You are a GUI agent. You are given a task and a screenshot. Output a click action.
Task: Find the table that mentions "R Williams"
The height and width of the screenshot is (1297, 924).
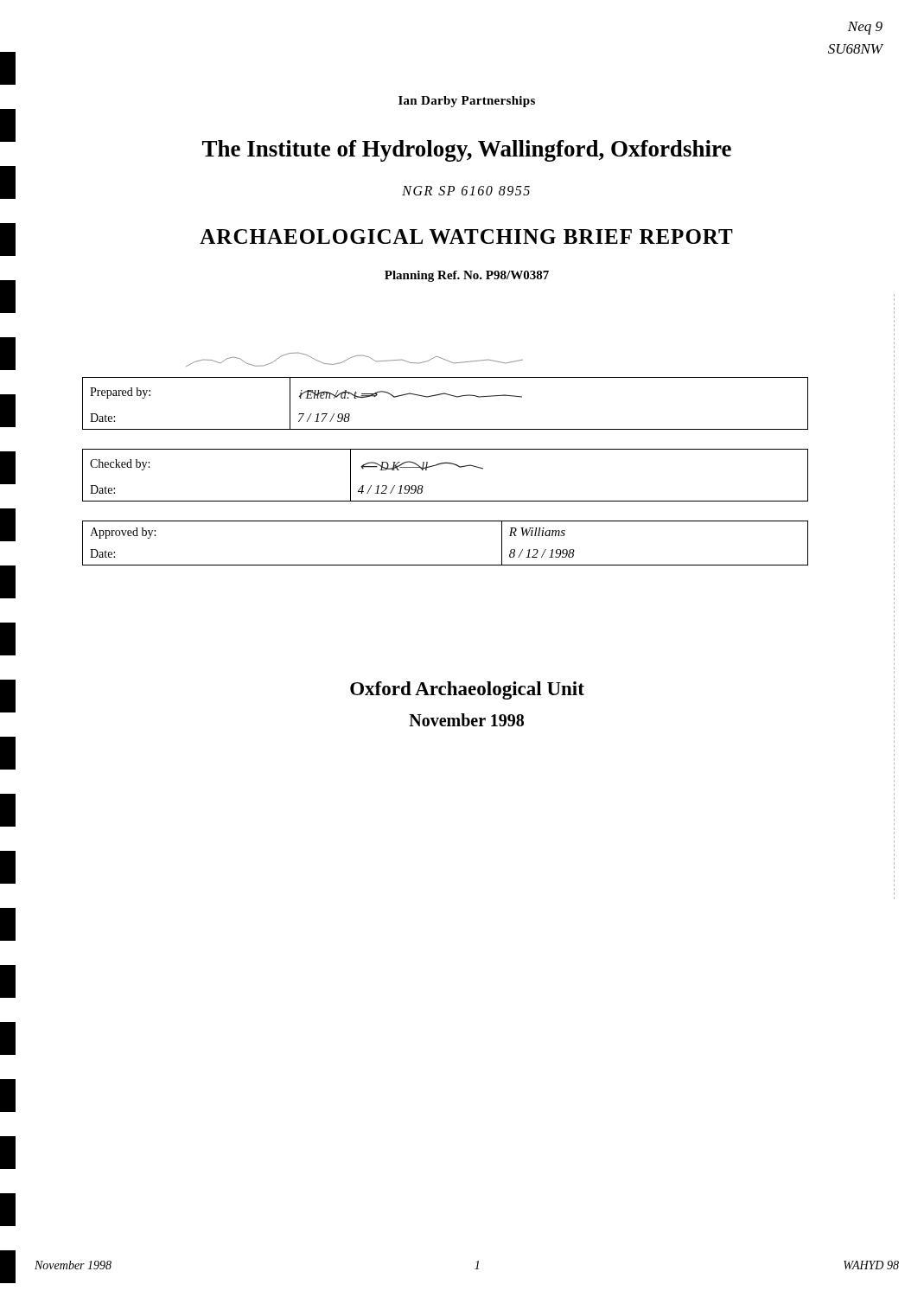445,543
